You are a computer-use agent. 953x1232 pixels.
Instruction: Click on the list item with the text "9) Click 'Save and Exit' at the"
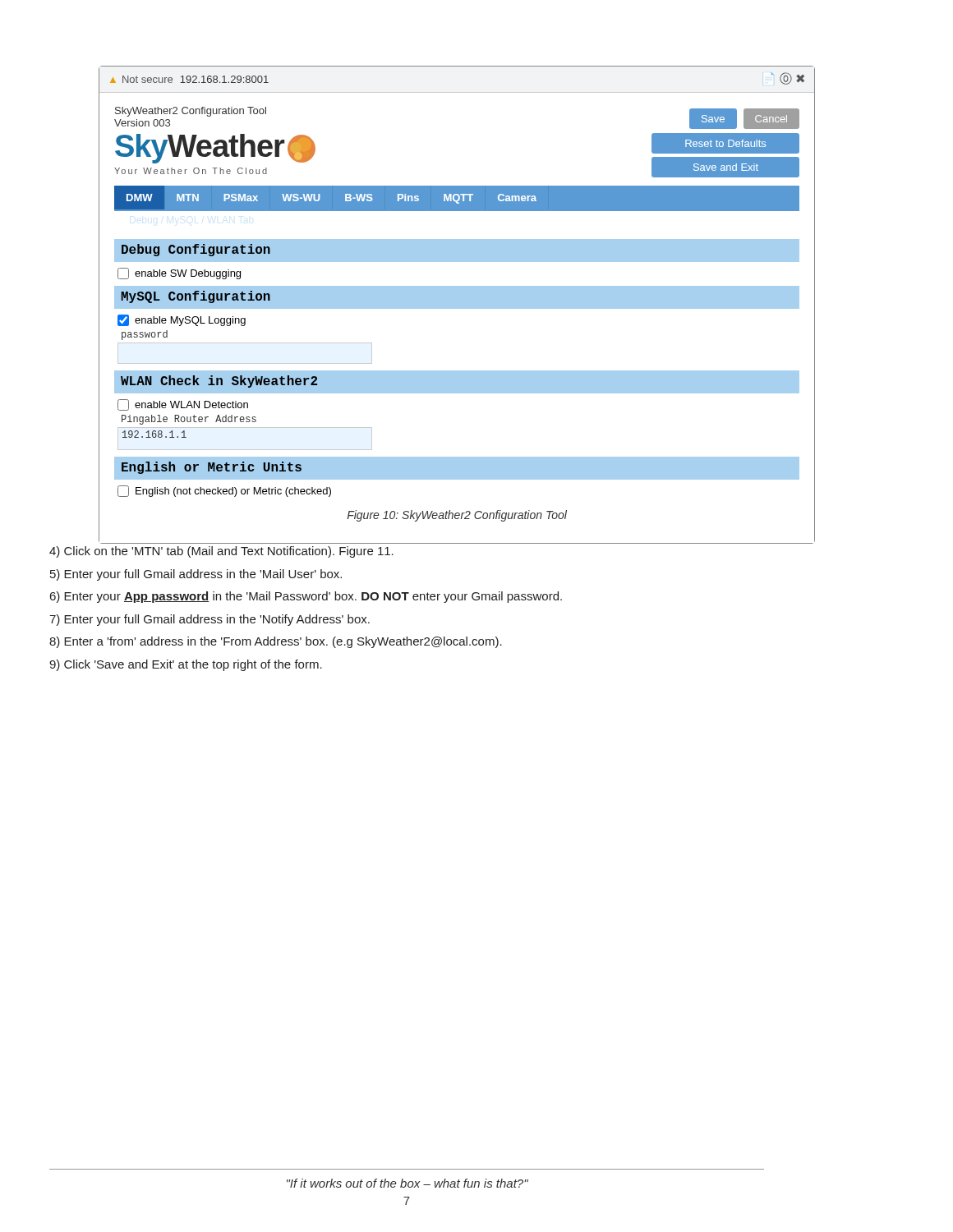pyautogui.click(x=186, y=664)
